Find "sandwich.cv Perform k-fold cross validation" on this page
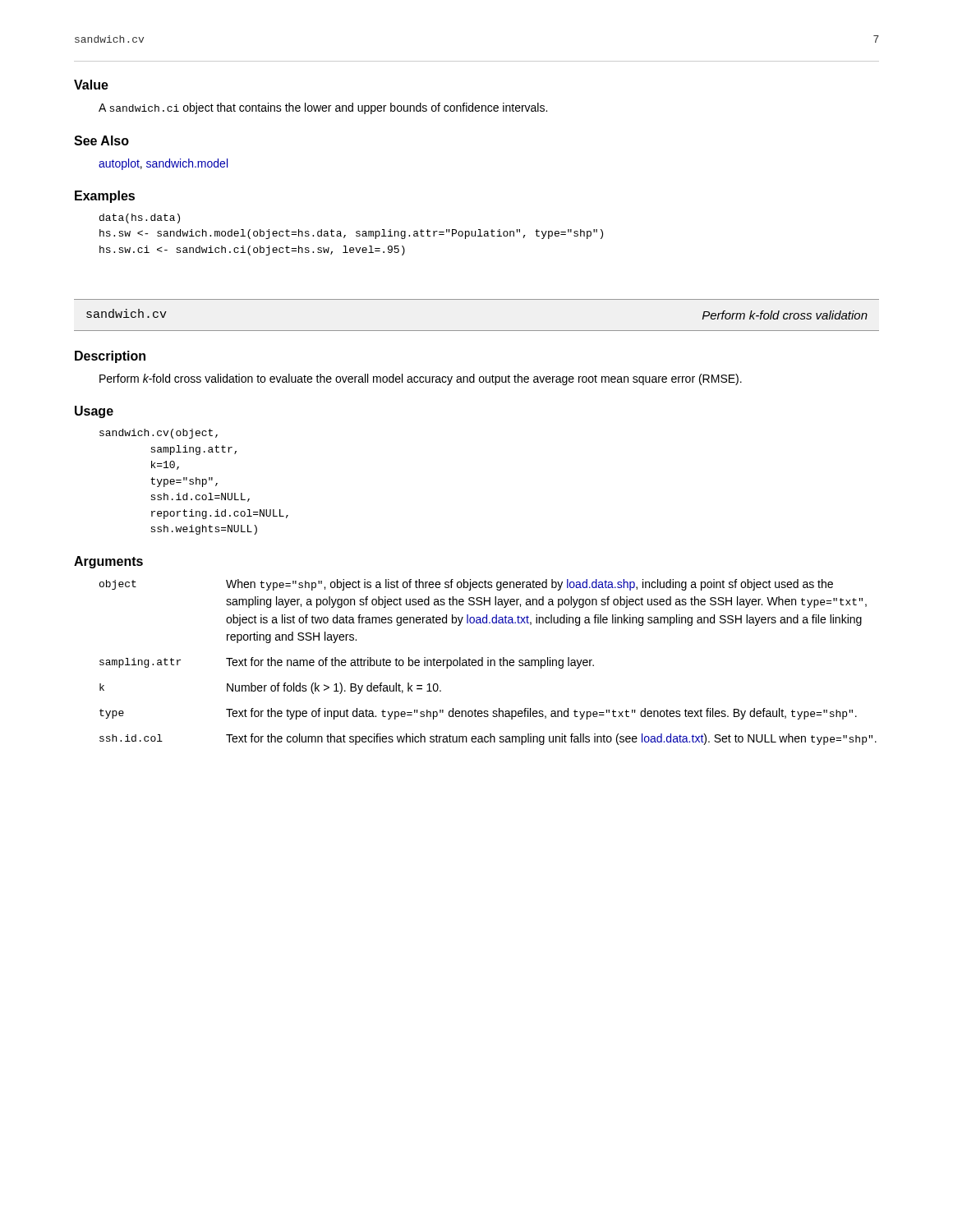This screenshot has width=953, height=1232. (x=126, y=314)
